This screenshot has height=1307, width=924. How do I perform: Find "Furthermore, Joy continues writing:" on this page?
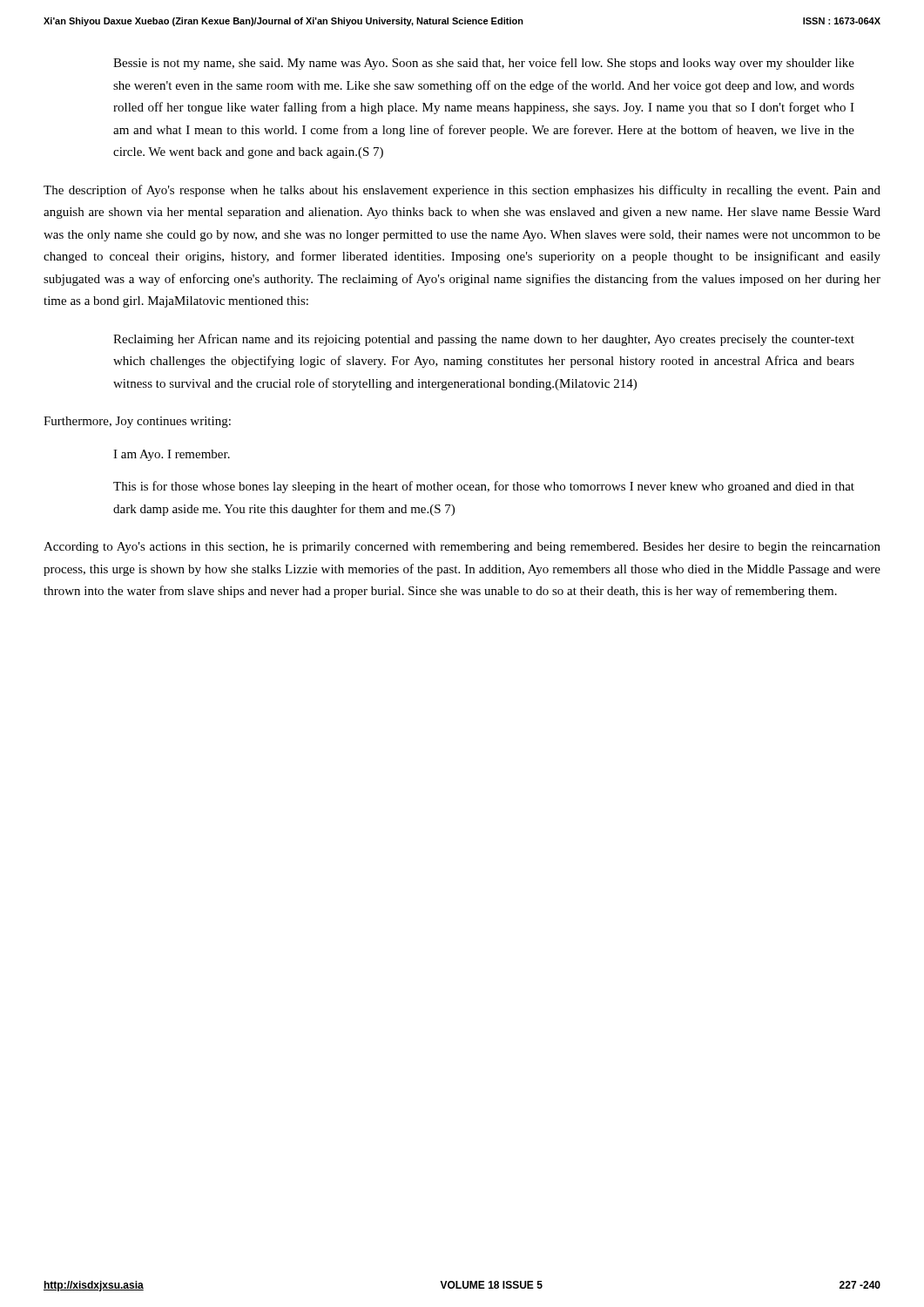pos(137,422)
